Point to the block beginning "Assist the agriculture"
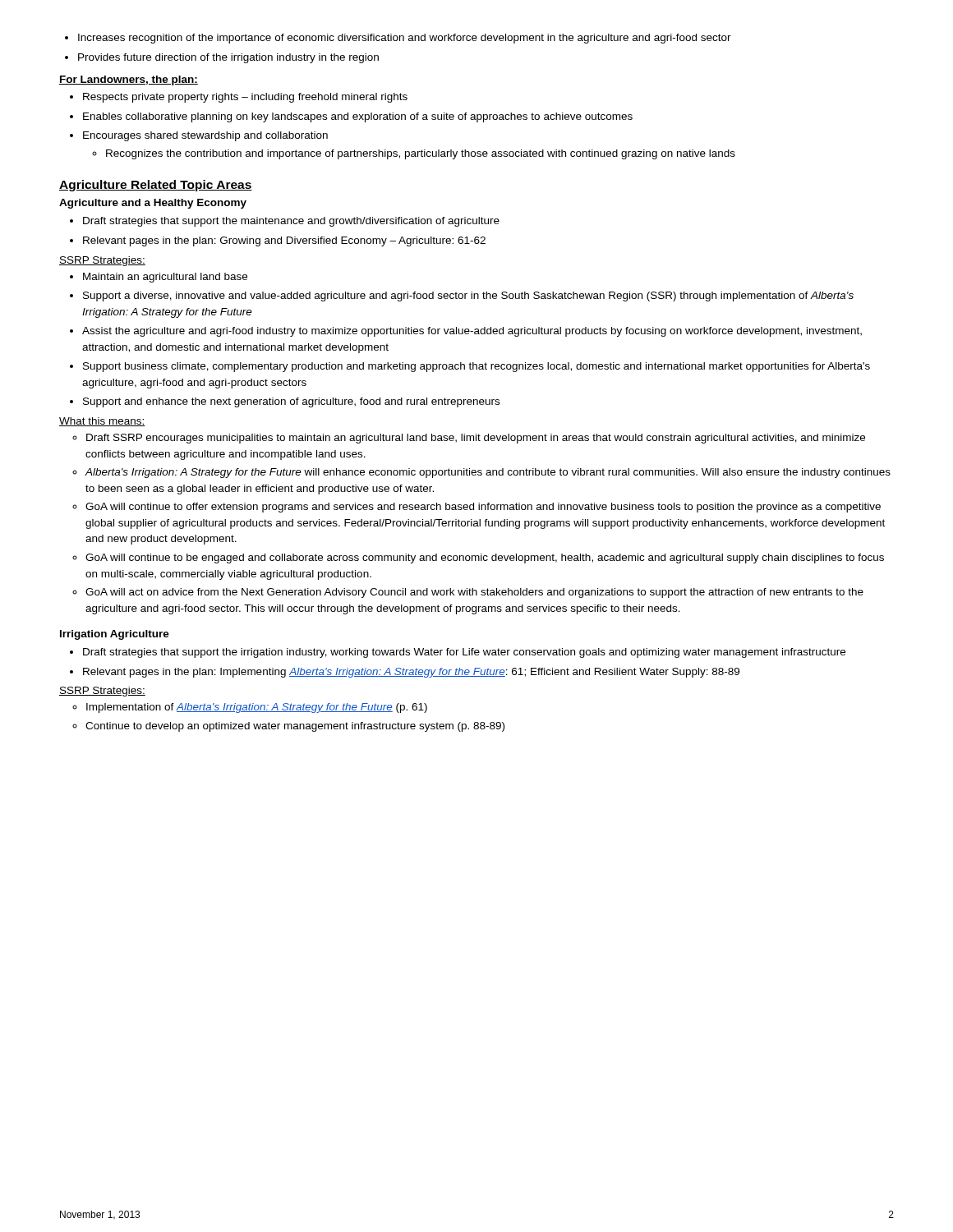Image resolution: width=953 pixels, height=1232 pixels. (472, 339)
